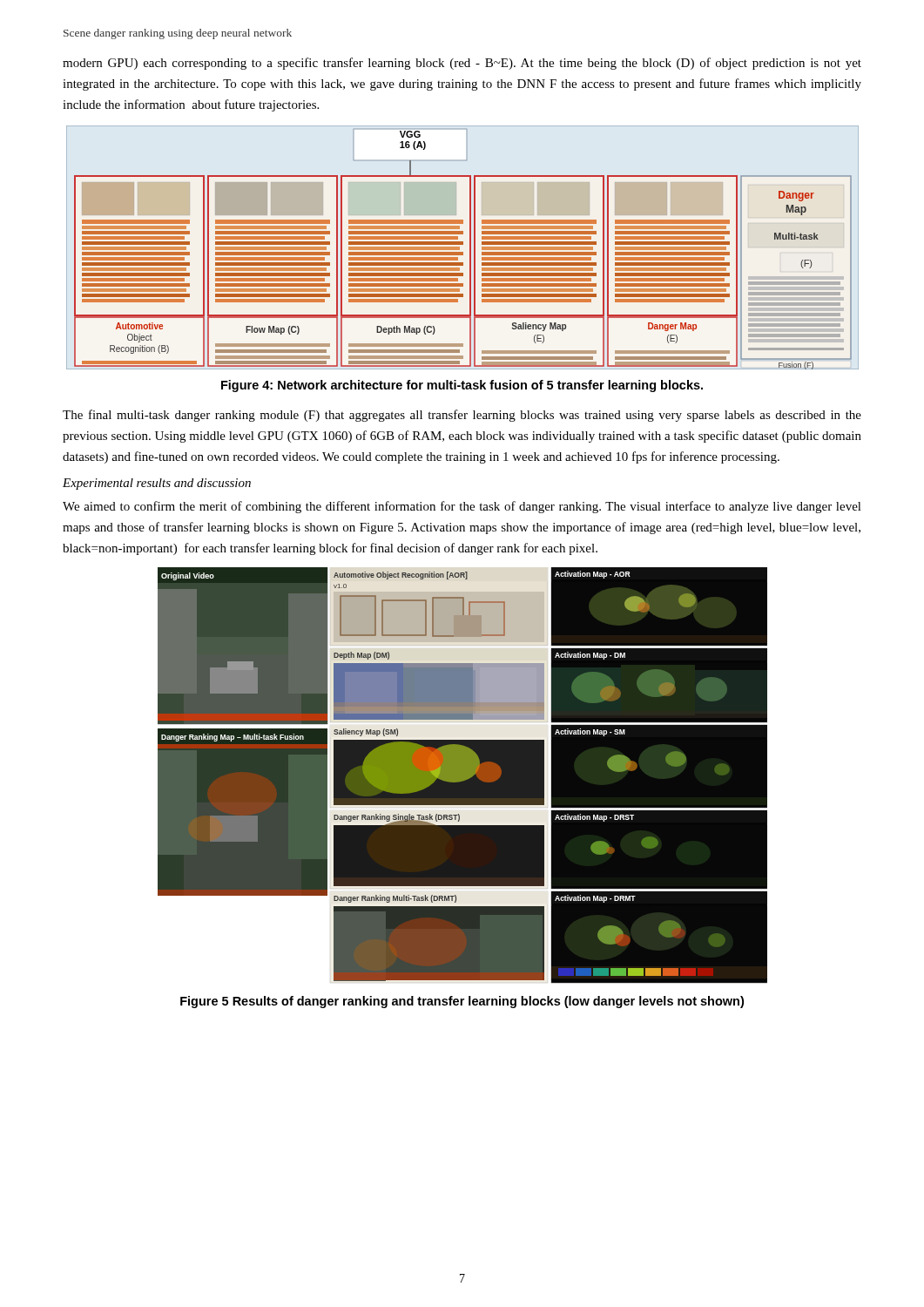Viewport: 924px width, 1307px height.
Task: Select the caption that says "Figure 5 Results of danger ranking and transfer"
Action: [462, 1001]
